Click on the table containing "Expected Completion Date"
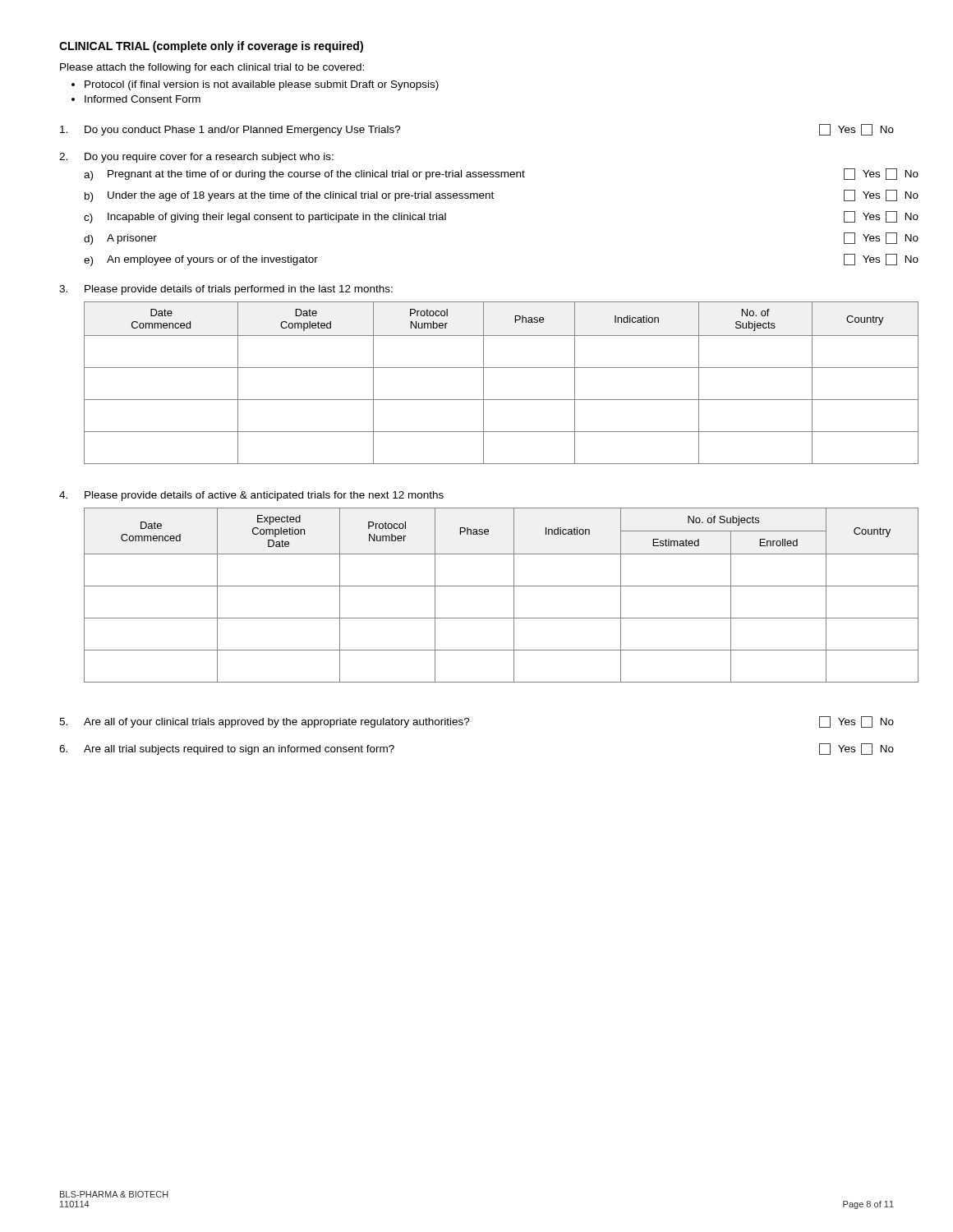Image resolution: width=953 pixels, height=1232 pixels. pyautogui.click(x=501, y=595)
